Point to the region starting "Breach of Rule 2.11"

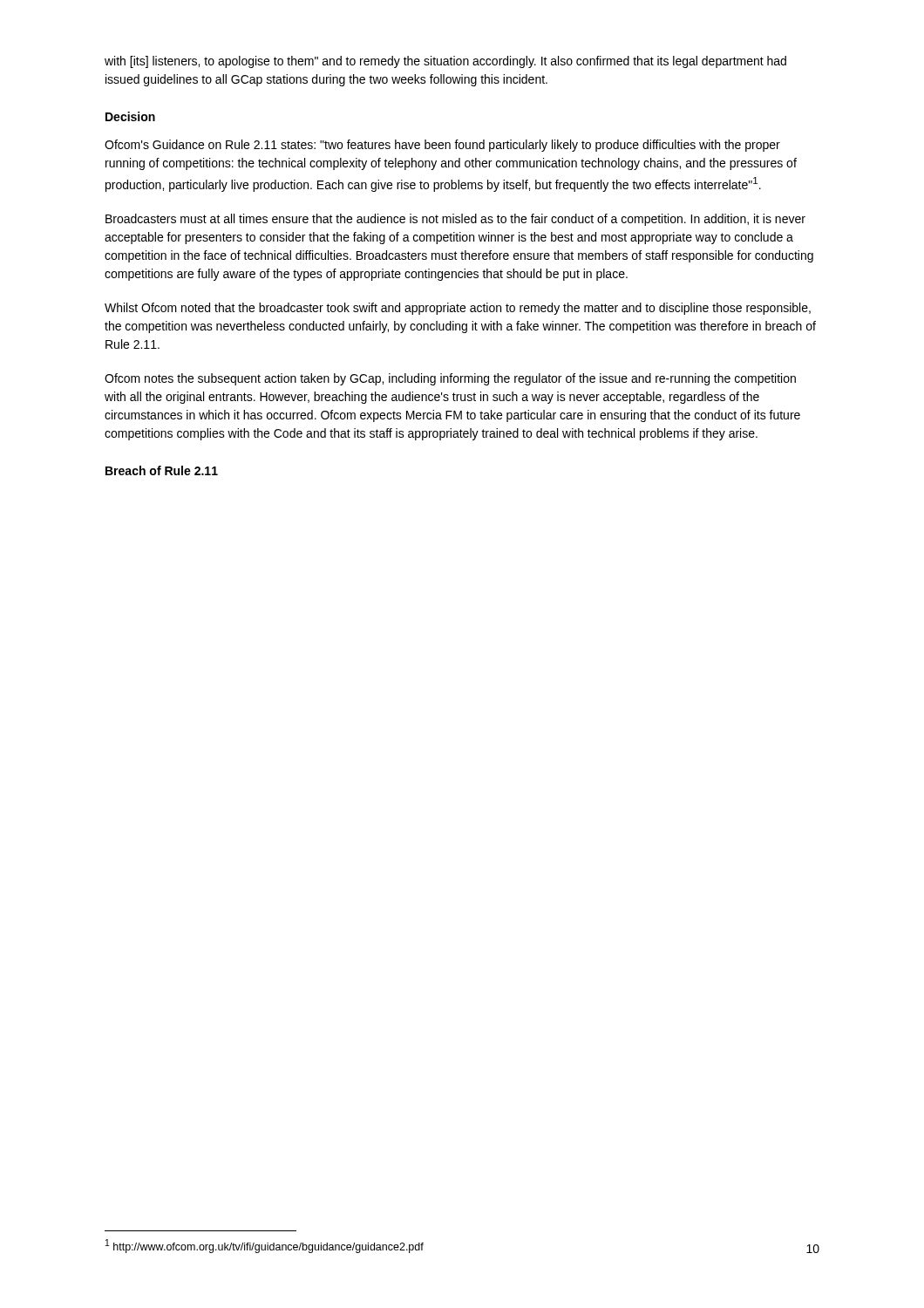click(161, 471)
